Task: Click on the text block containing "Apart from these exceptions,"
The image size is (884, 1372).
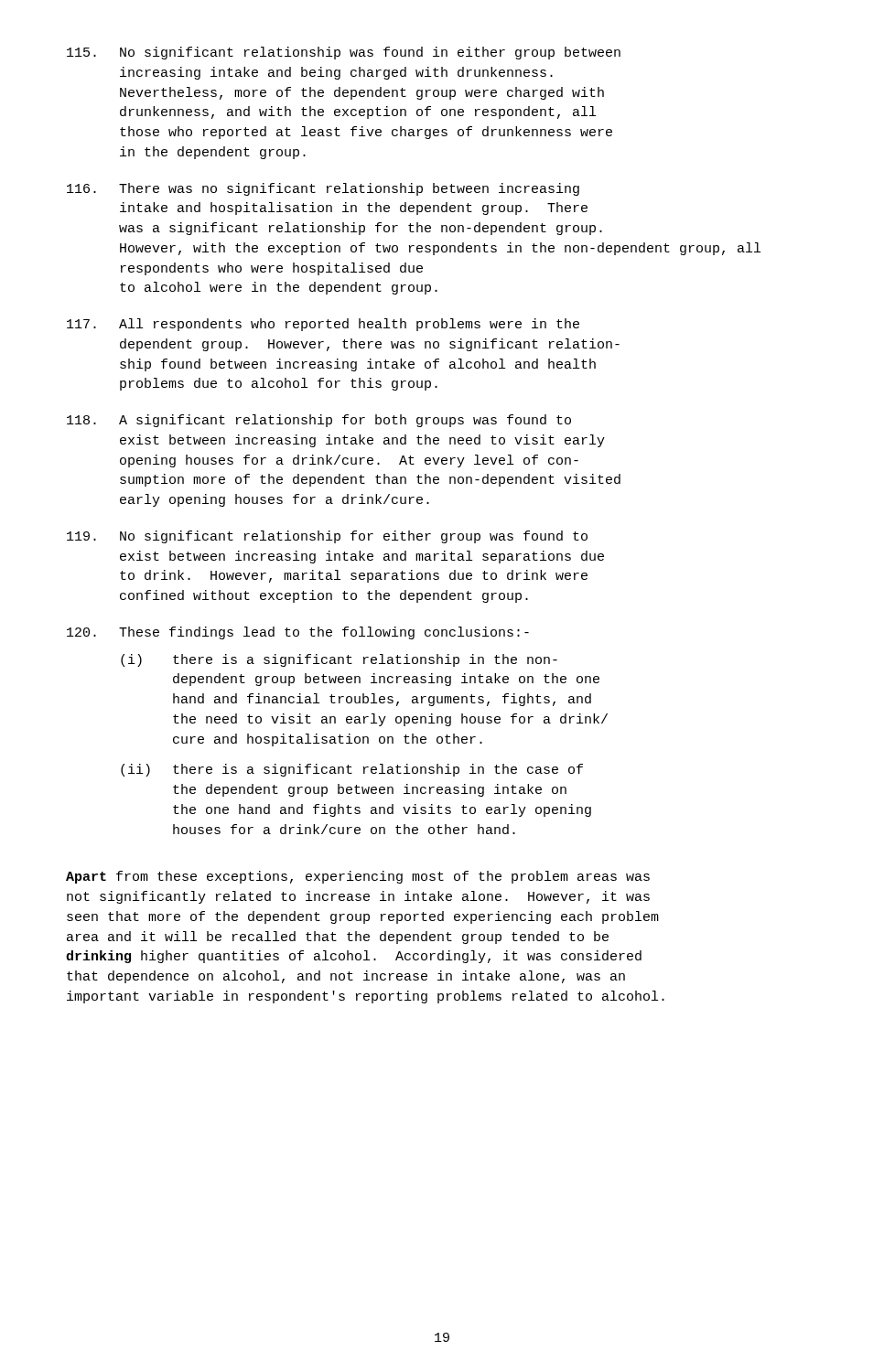Action: click(x=367, y=938)
